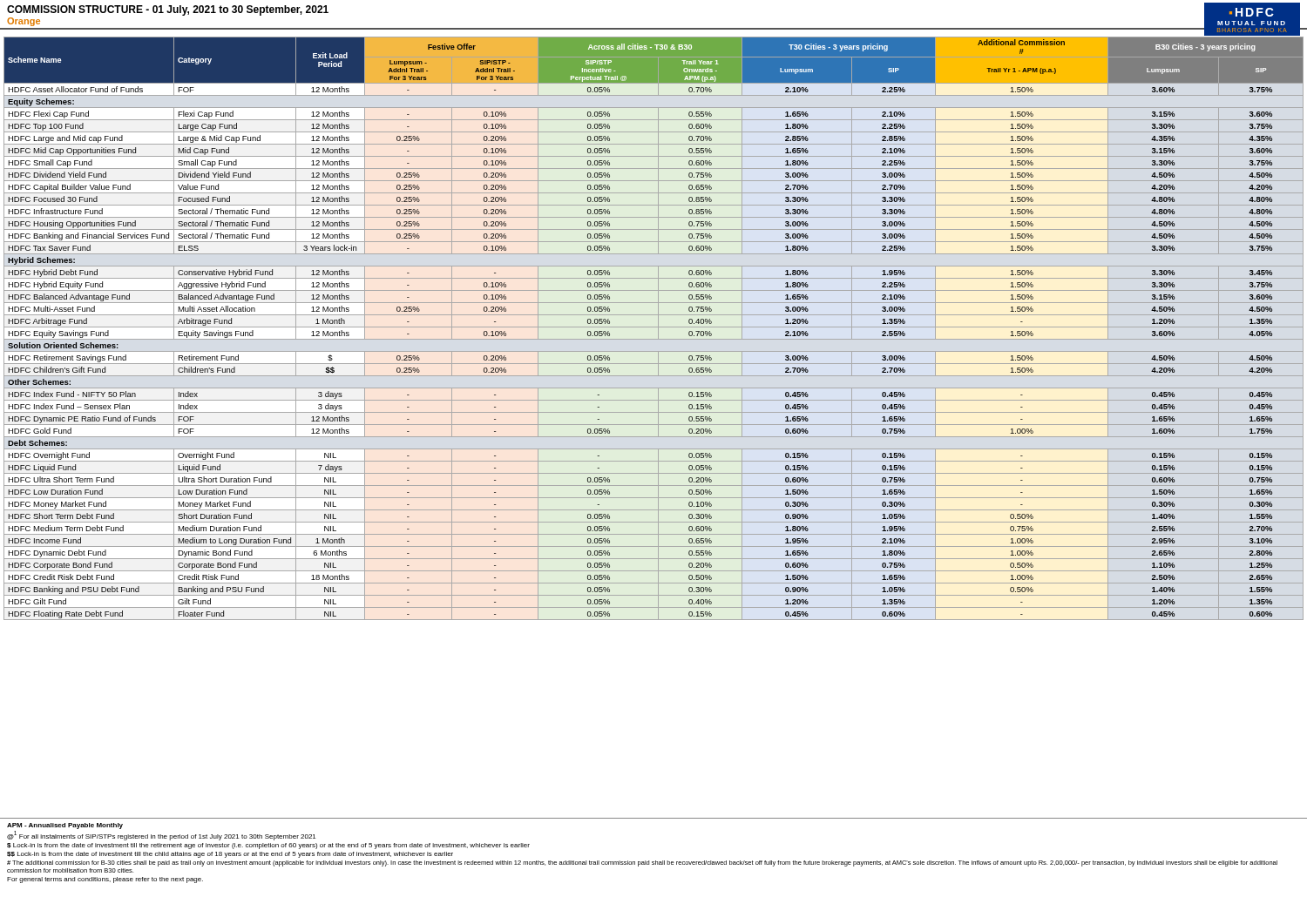Select the text starting "$ Lock-in is from the date of"
The image size is (1307, 924).
point(268,845)
